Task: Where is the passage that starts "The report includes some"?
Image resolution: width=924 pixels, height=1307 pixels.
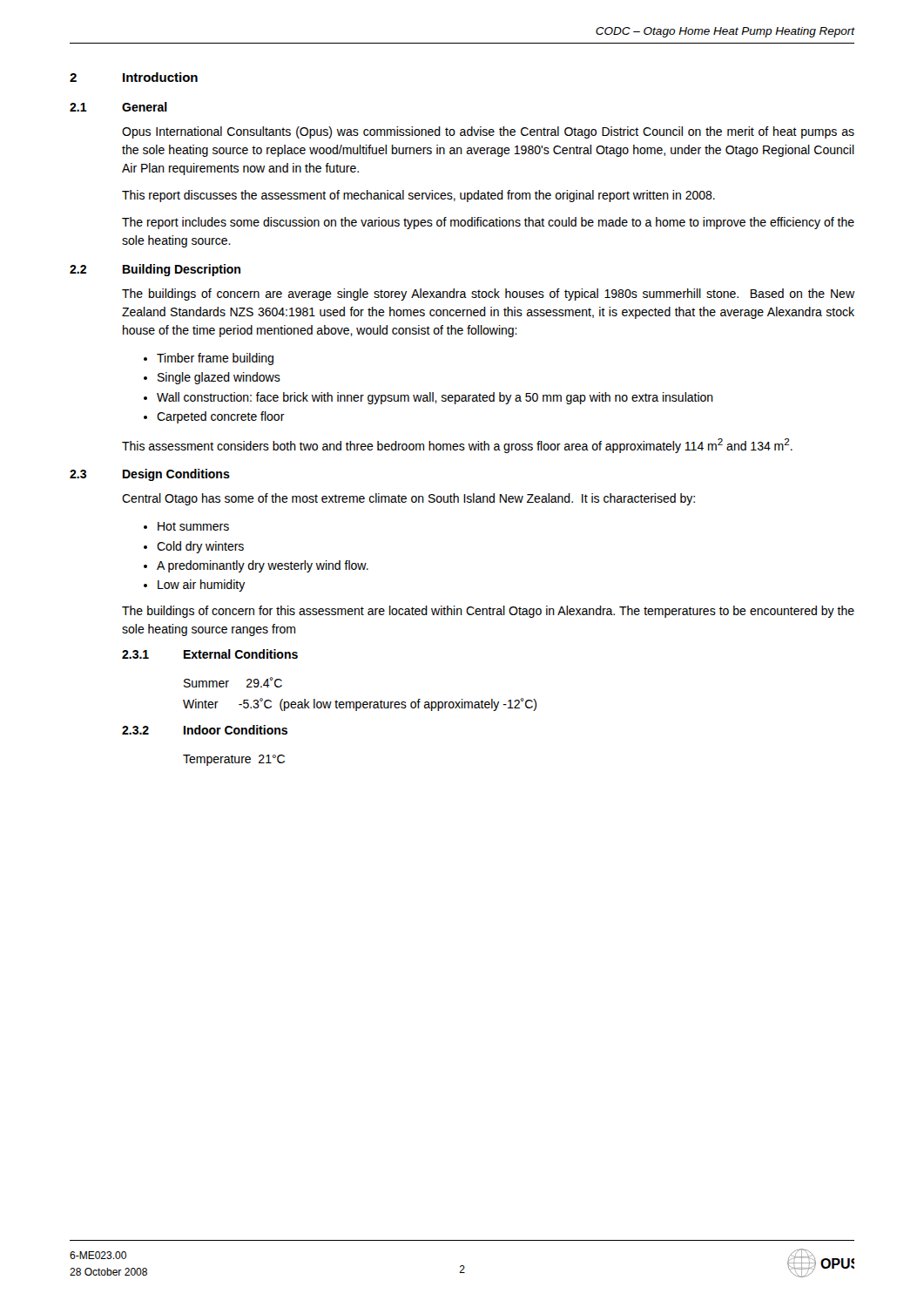Action: point(488,231)
